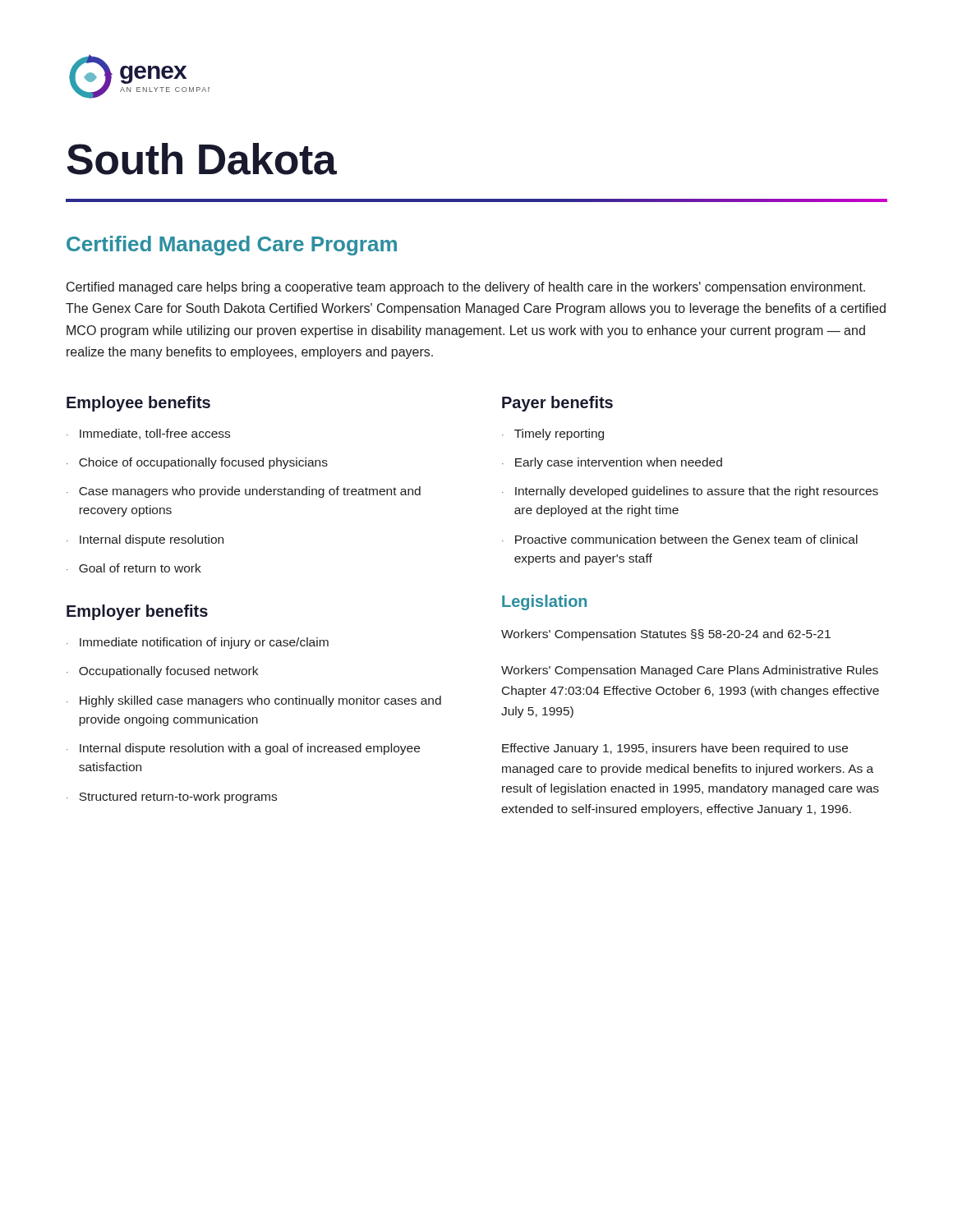Click where it says "Payer benefits"
Image resolution: width=953 pixels, height=1232 pixels.
[557, 404]
